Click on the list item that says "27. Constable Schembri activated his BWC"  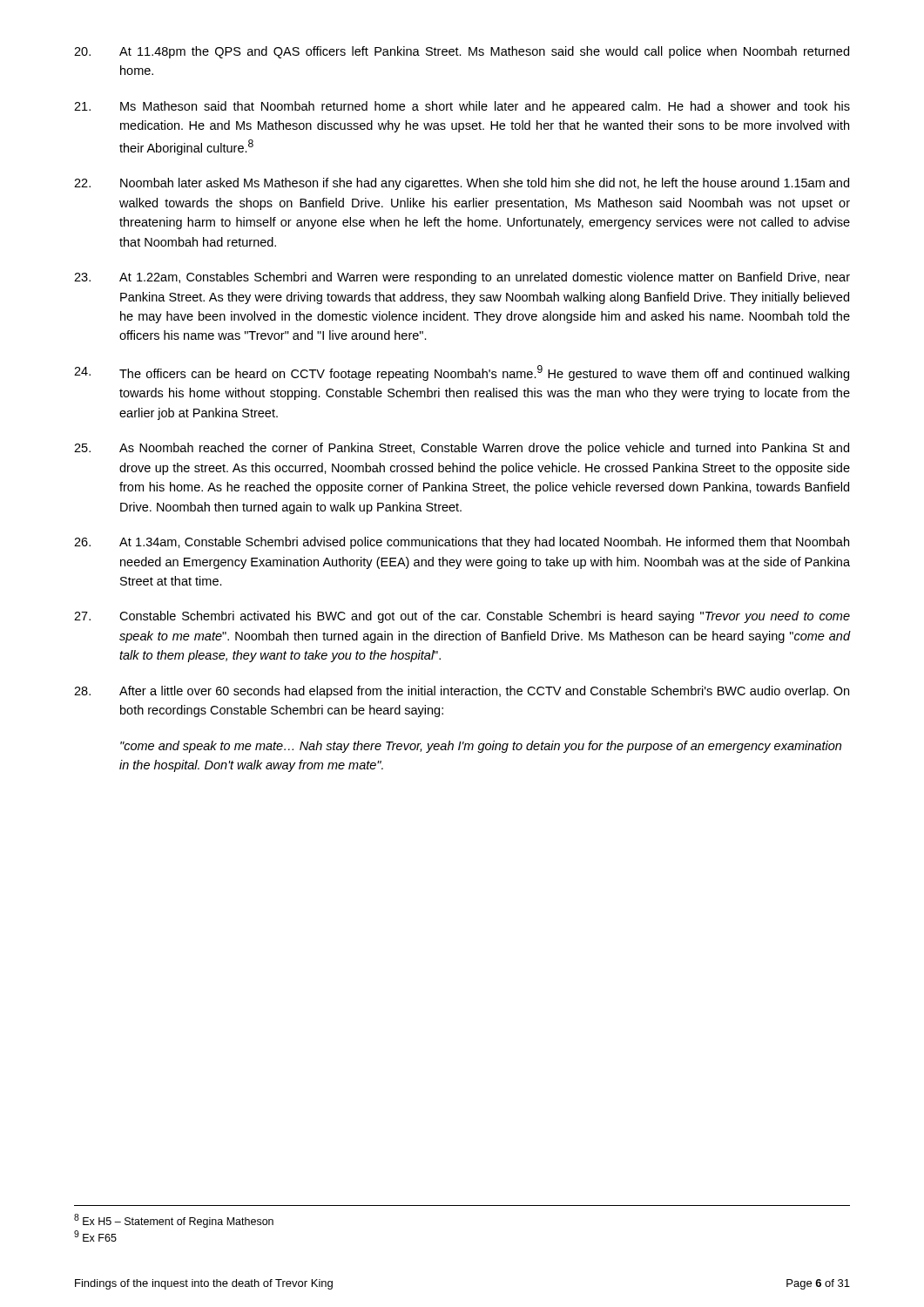click(x=462, y=636)
